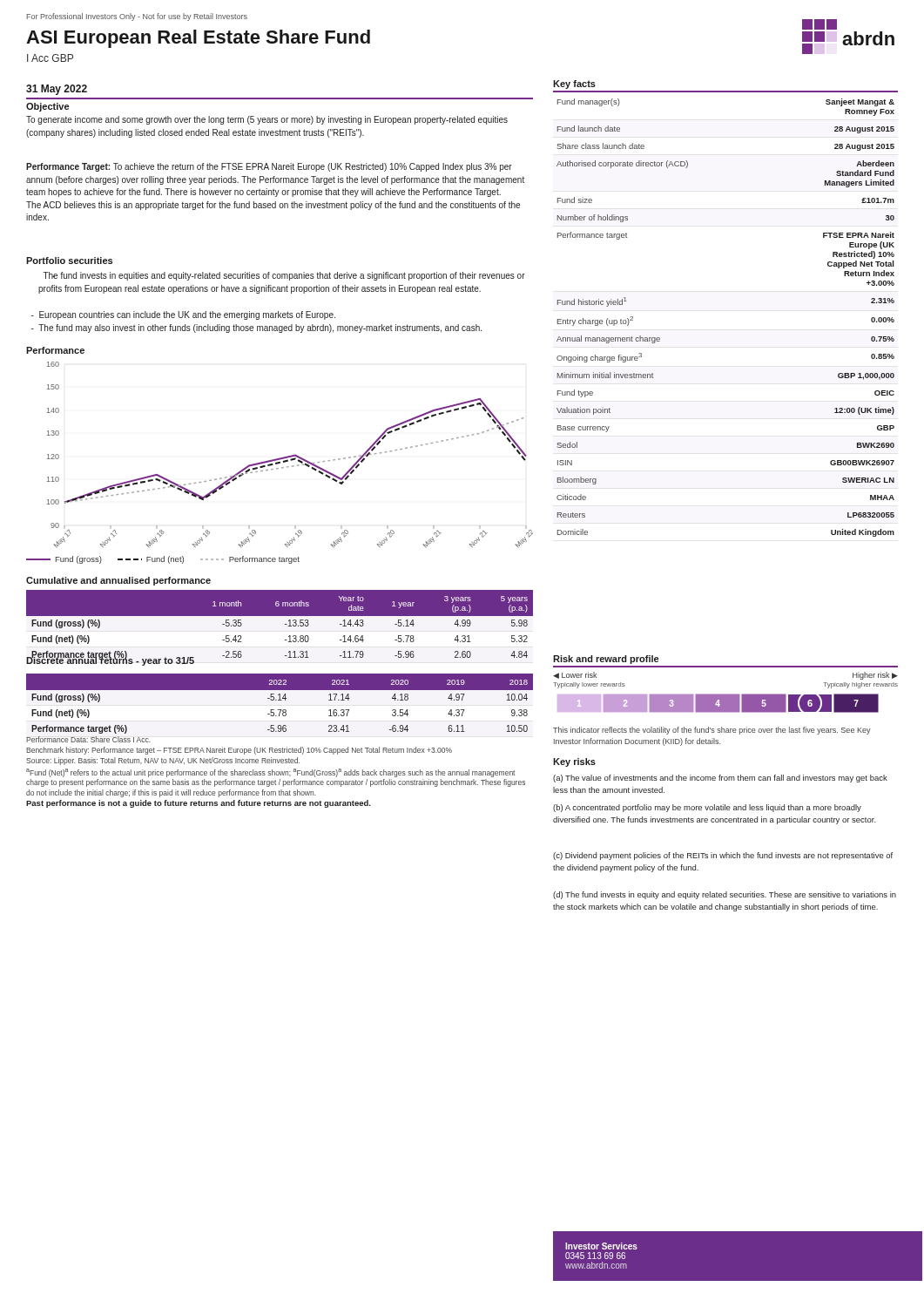Point to the text block starting "(c) Dividend payment policies"
924x1307 pixels.
[x=723, y=861]
